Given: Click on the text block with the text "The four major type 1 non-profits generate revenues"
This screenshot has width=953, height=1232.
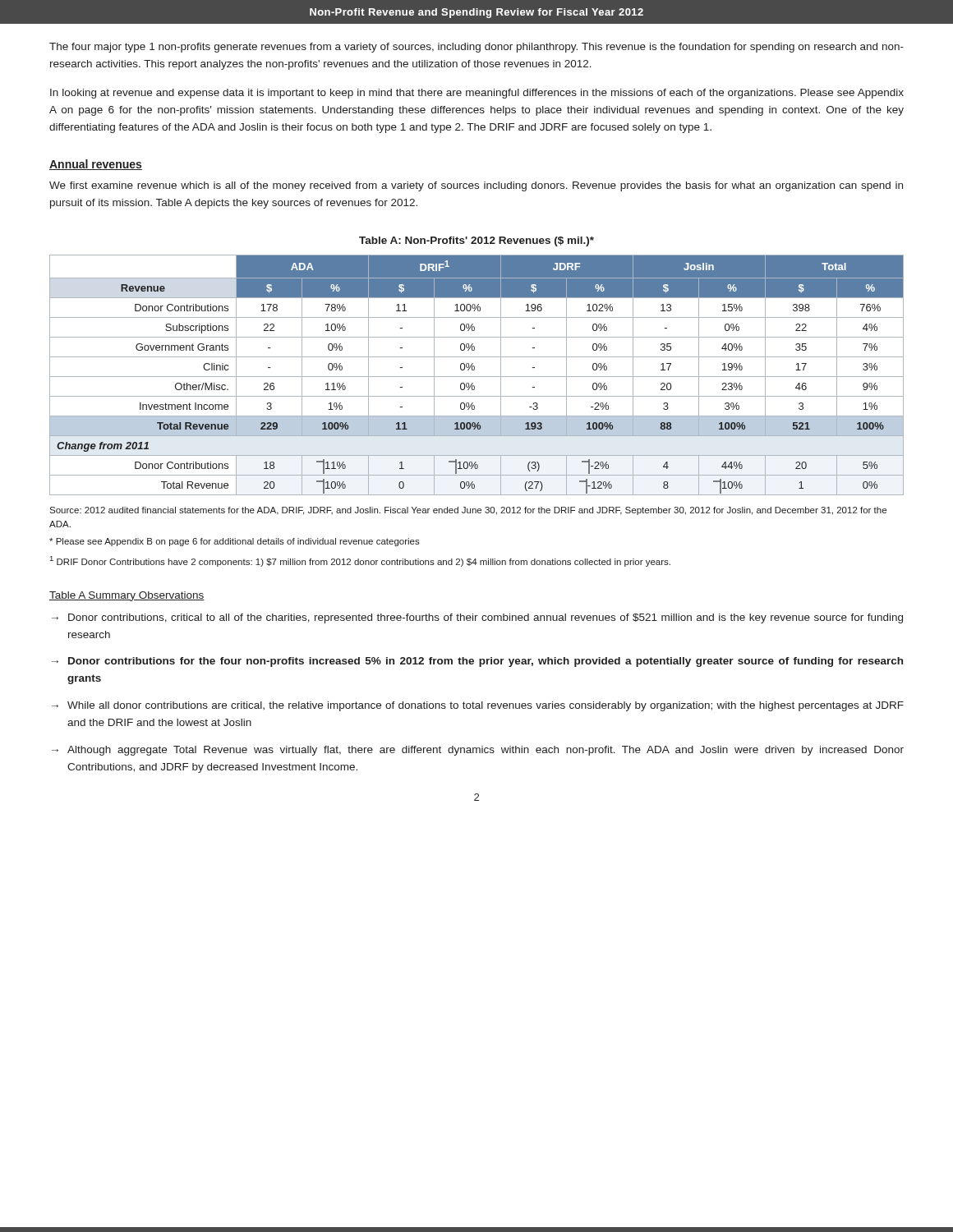Looking at the screenshot, I should click(x=476, y=55).
